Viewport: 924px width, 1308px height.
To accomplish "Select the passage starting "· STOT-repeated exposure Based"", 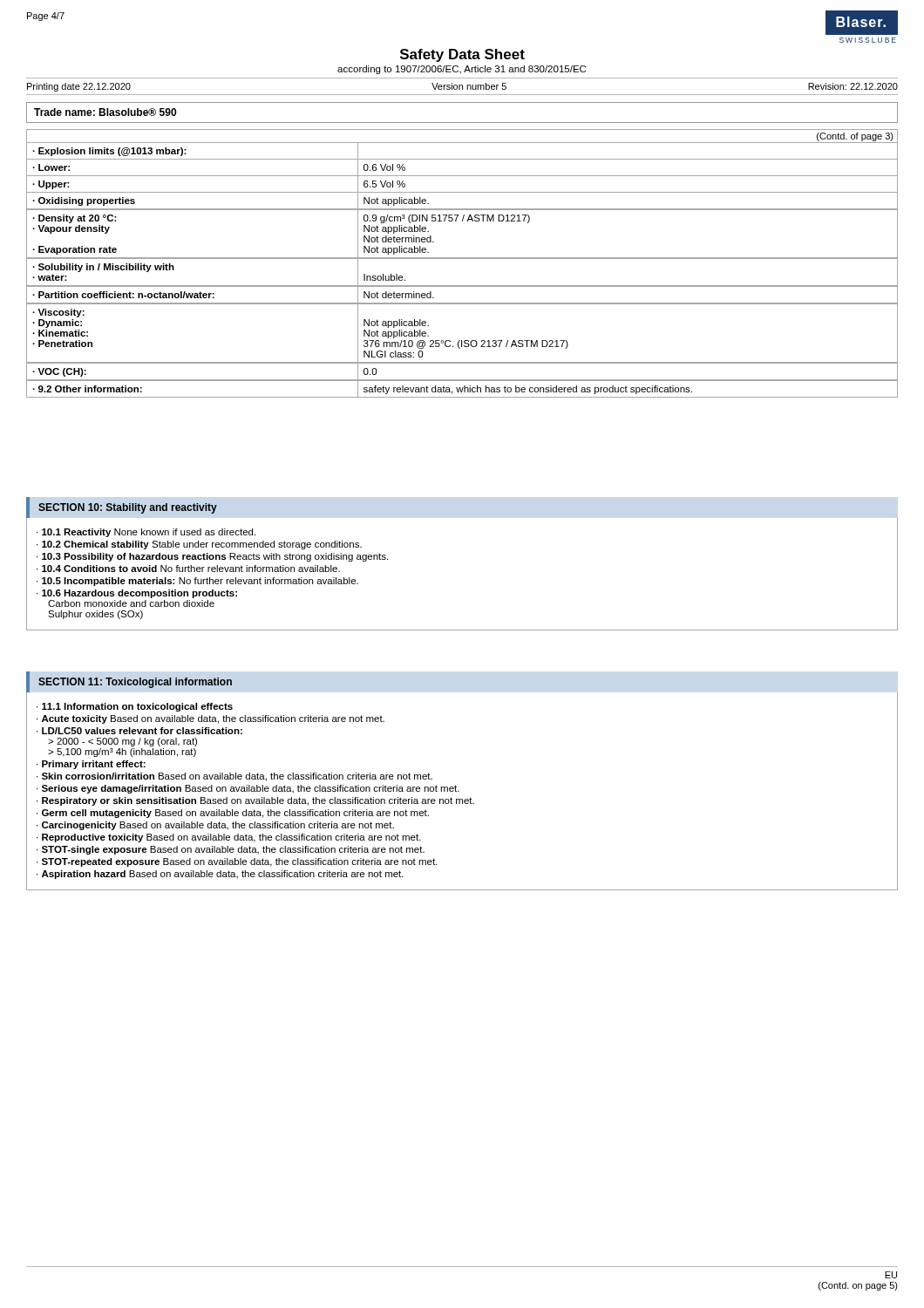I will (x=237, y=862).
